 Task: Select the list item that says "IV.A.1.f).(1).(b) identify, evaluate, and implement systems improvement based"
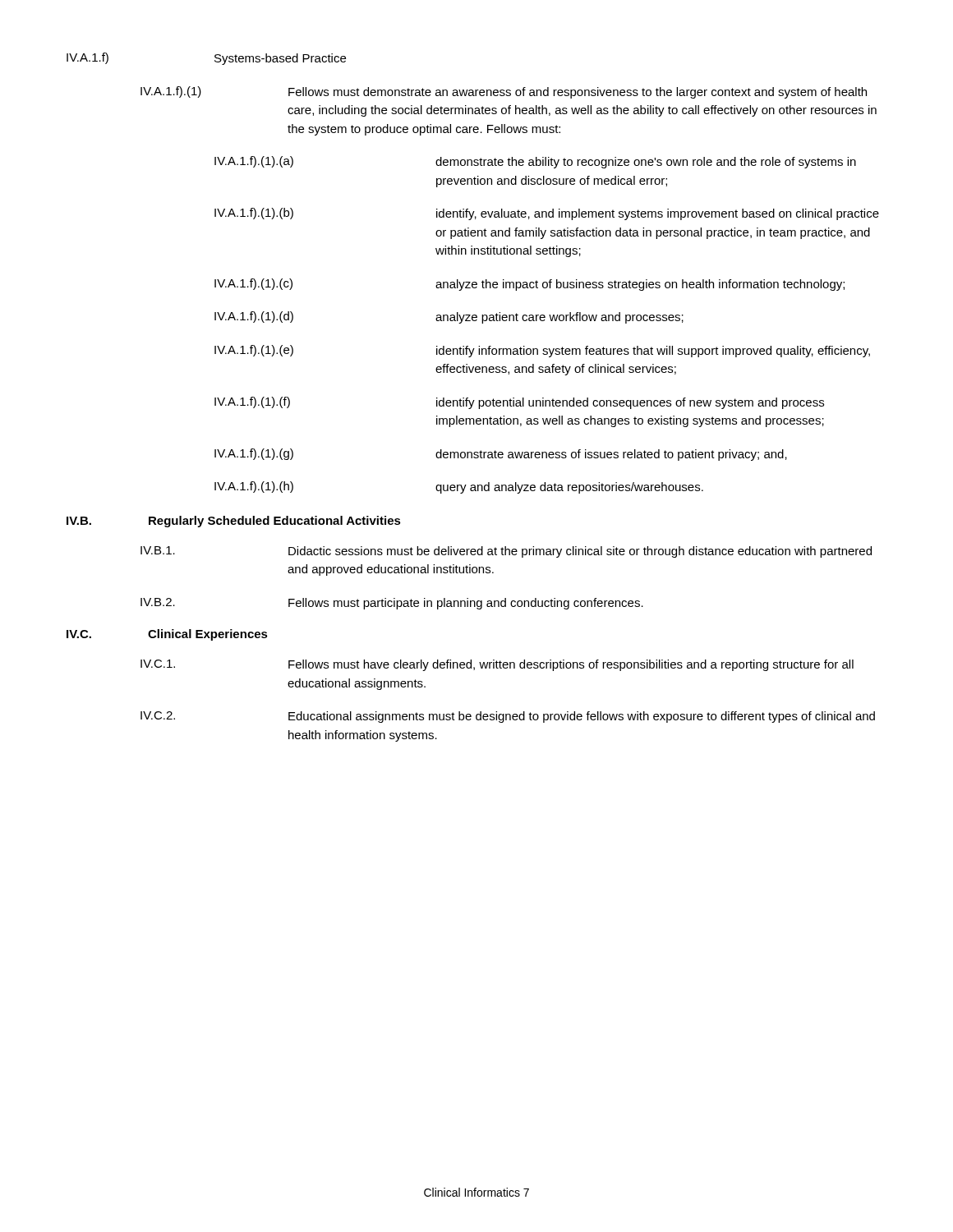pos(550,232)
